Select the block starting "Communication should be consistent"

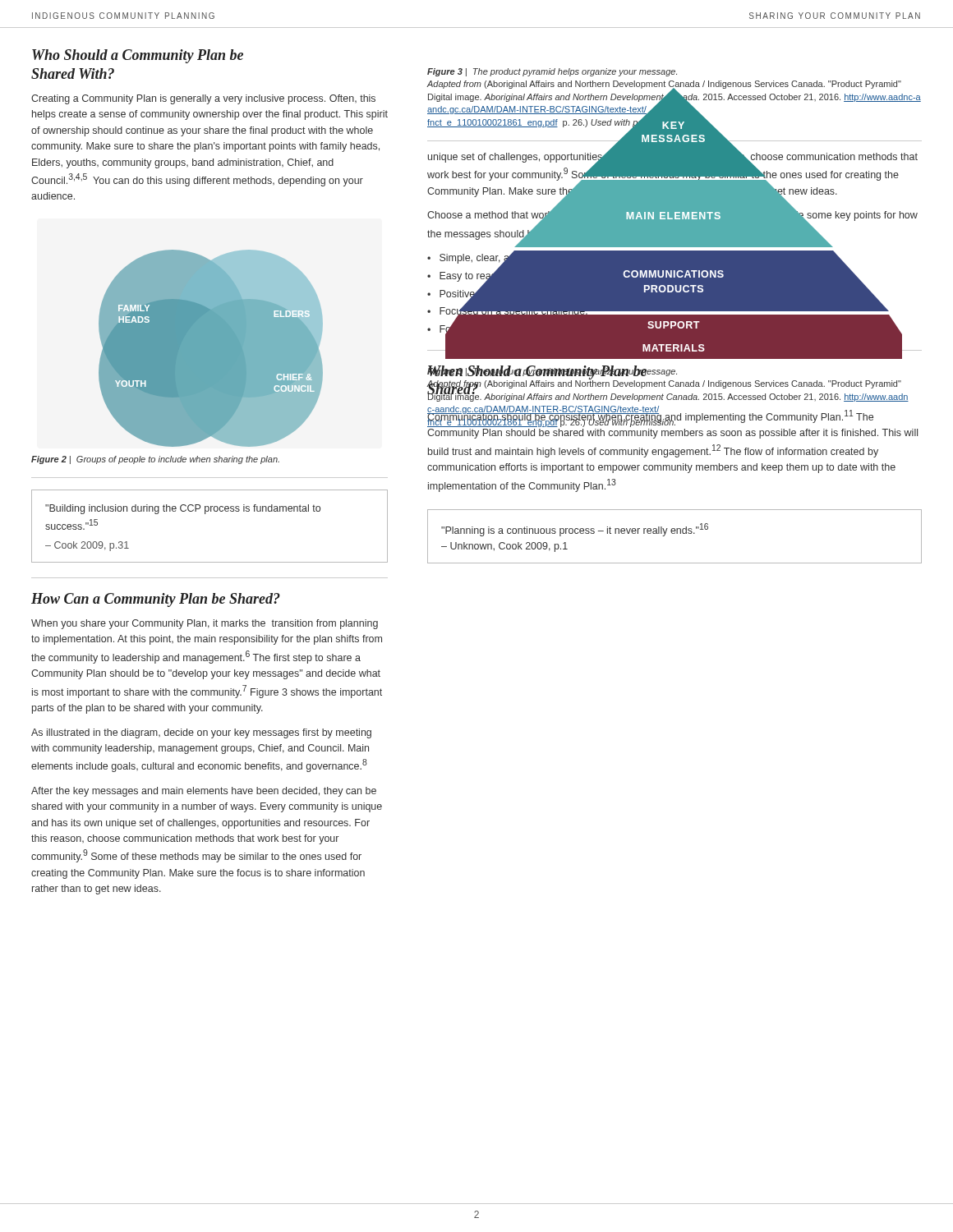673,450
